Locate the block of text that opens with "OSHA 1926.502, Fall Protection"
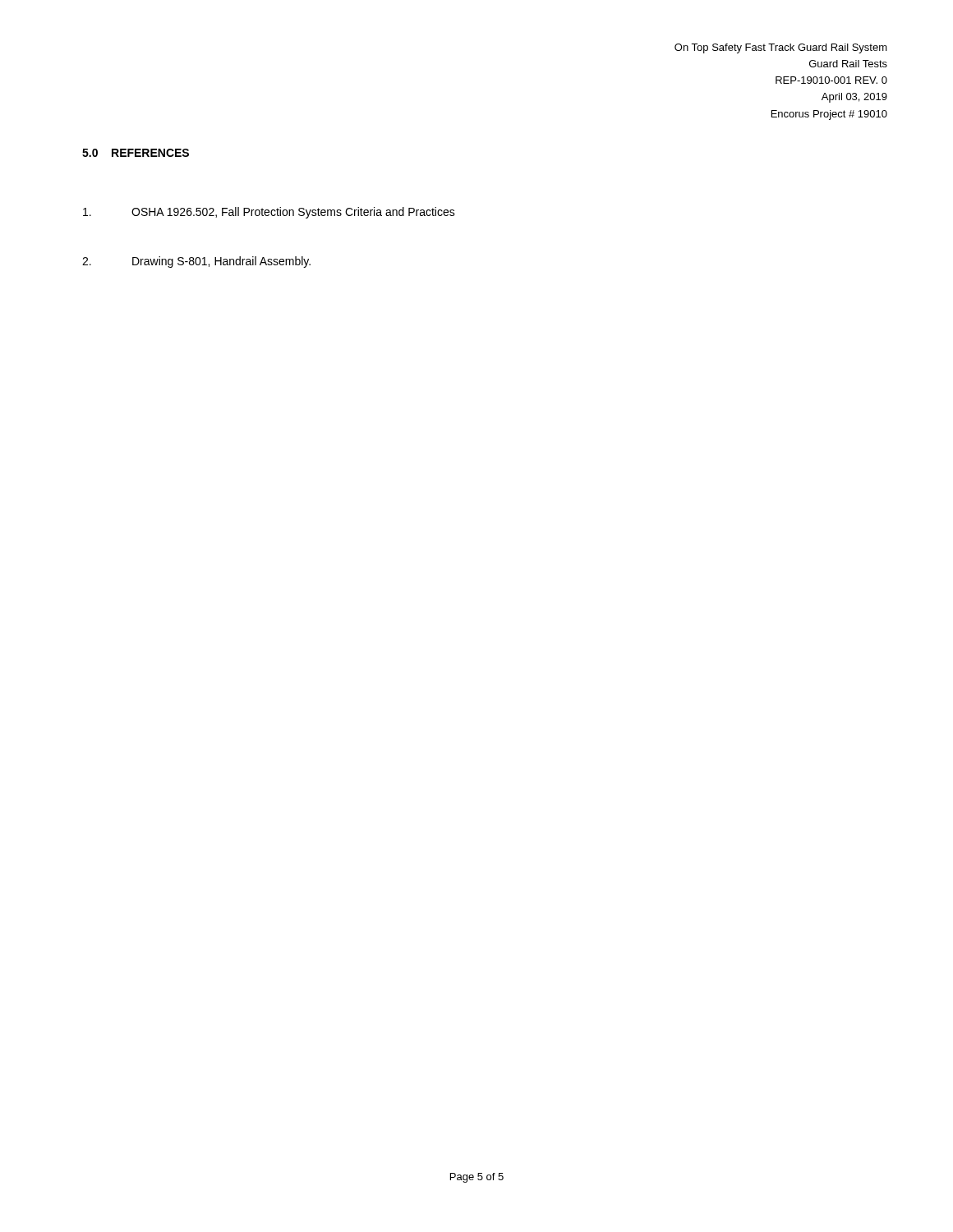Viewport: 953px width, 1232px height. pyautogui.click(x=269, y=212)
